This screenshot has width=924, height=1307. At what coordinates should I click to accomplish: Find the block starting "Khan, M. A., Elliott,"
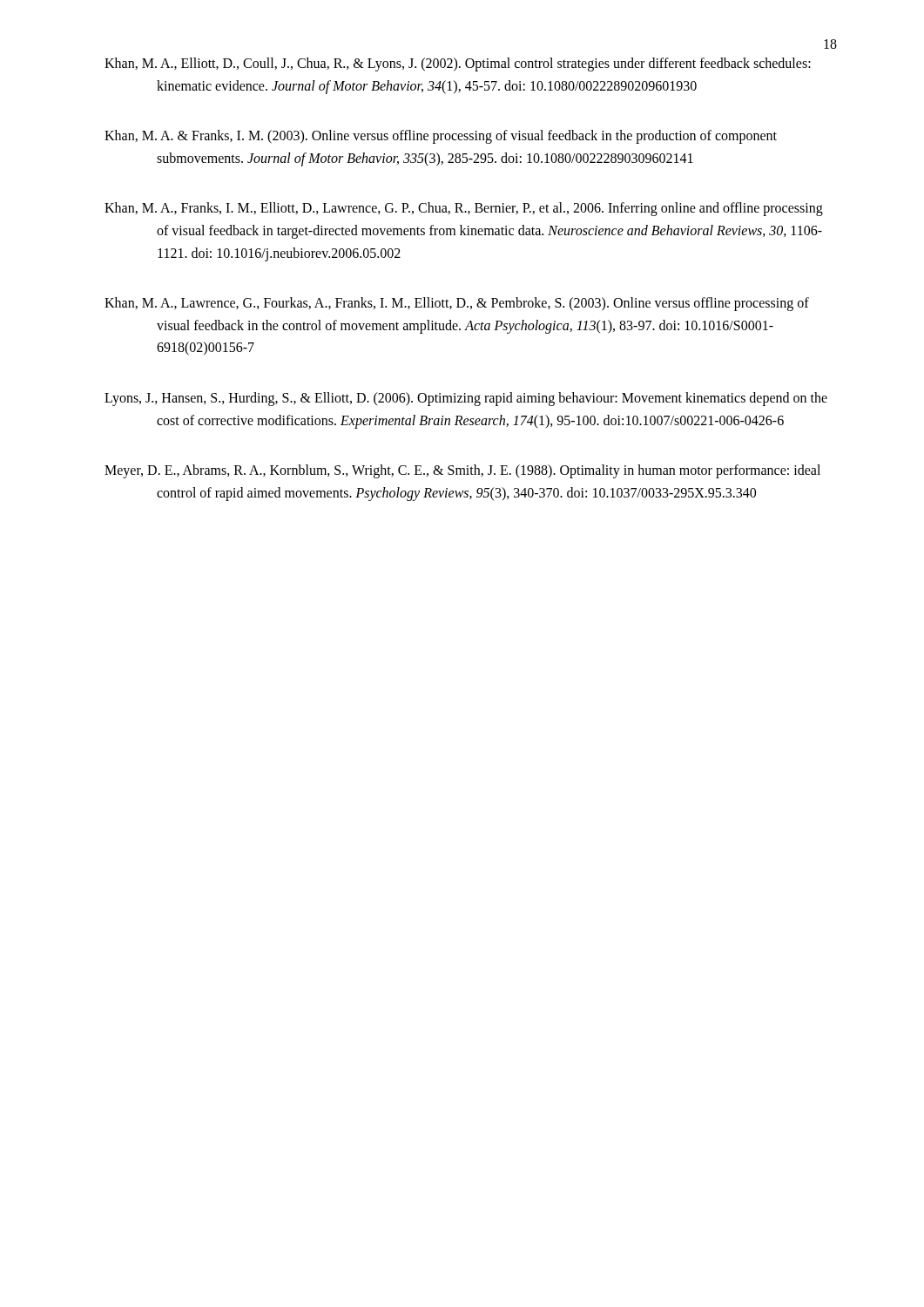(458, 74)
